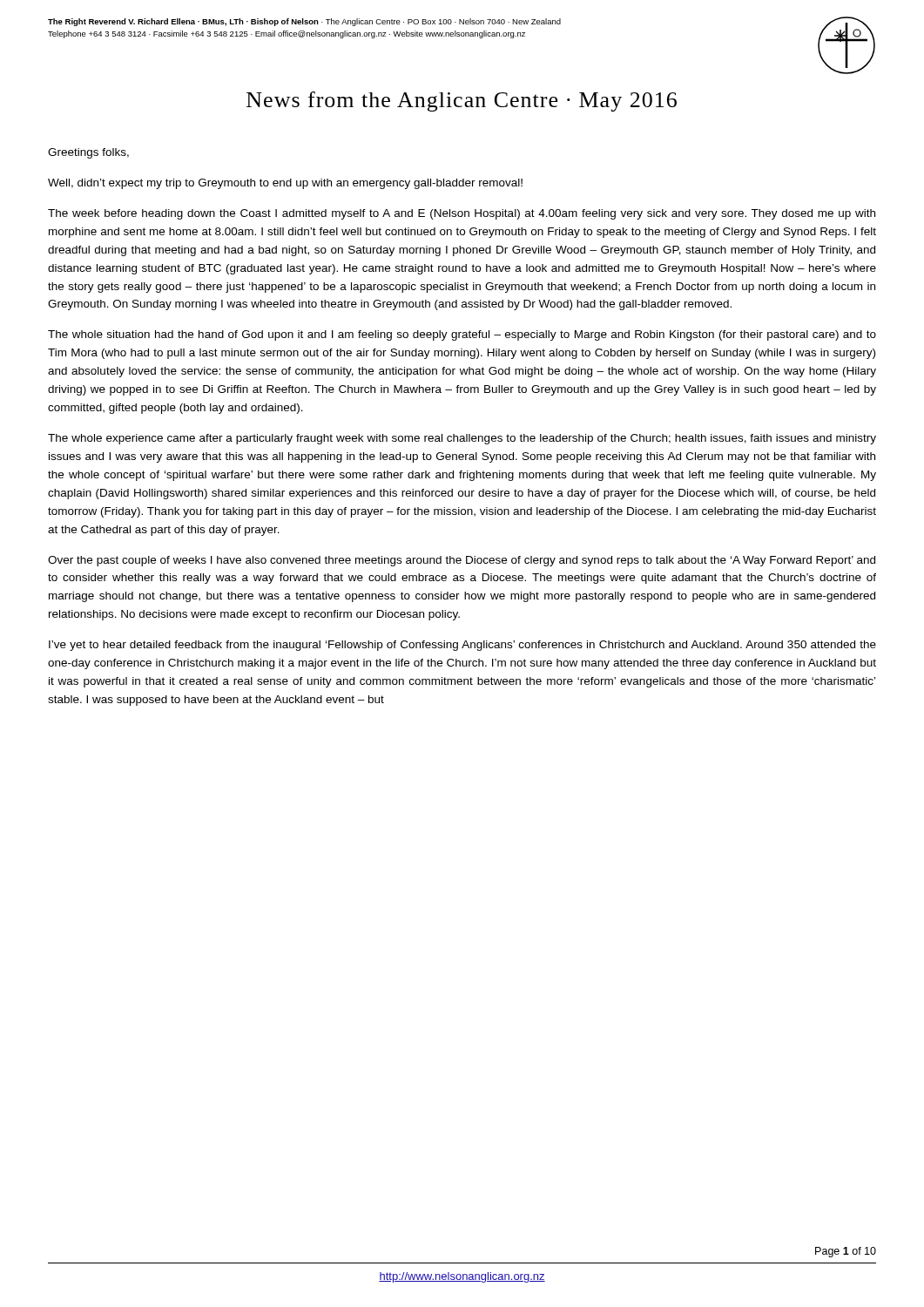The height and width of the screenshot is (1307, 924).
Task: Locate the logo
Action: tap(847, 45)
